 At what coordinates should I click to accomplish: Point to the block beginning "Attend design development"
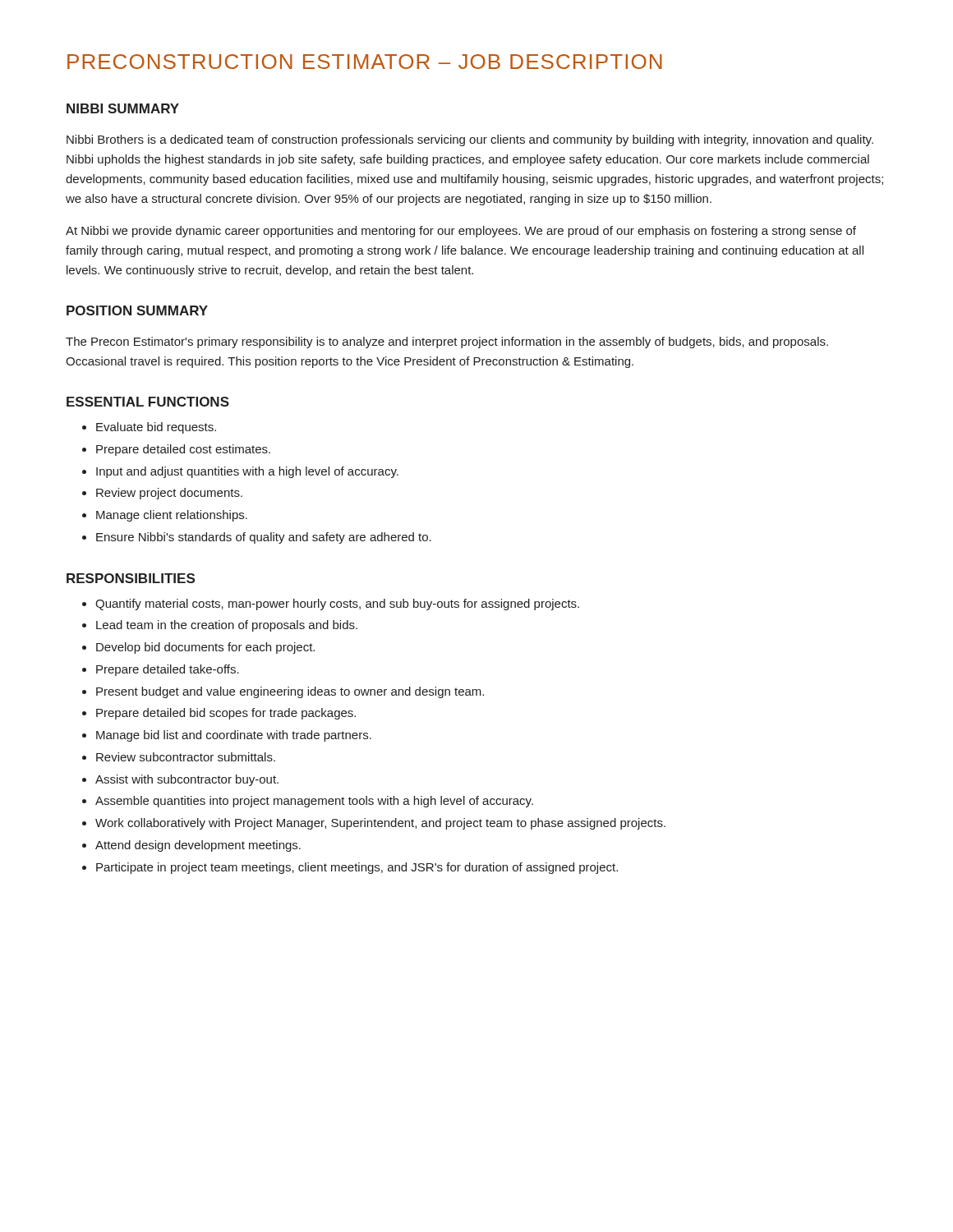[x=198, y=845]
